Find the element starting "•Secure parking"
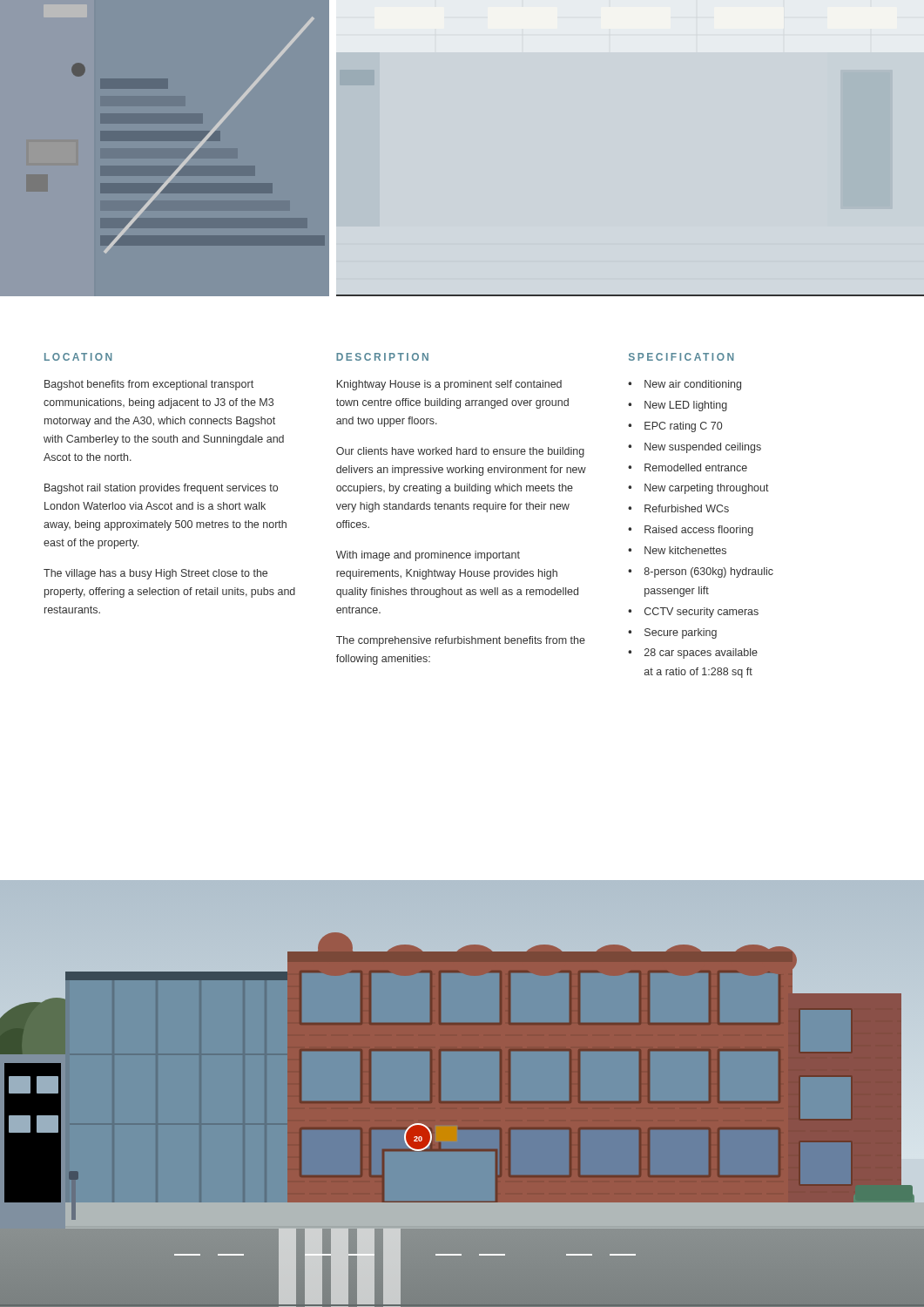This screenshot has height=1307, width=924. tap(673, 633)
